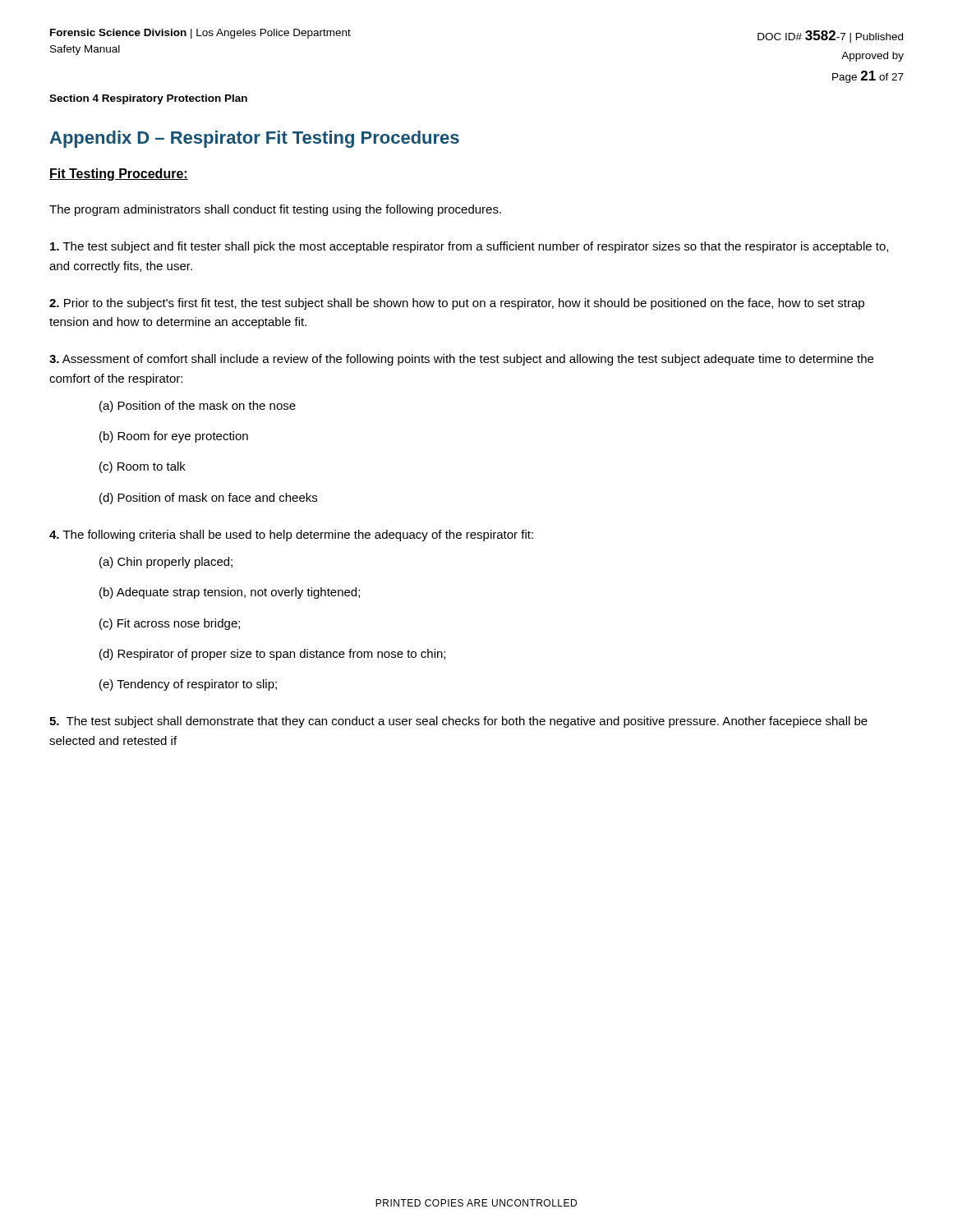Find the list item with the text "(c) Room to talk"

pos(142,466)
